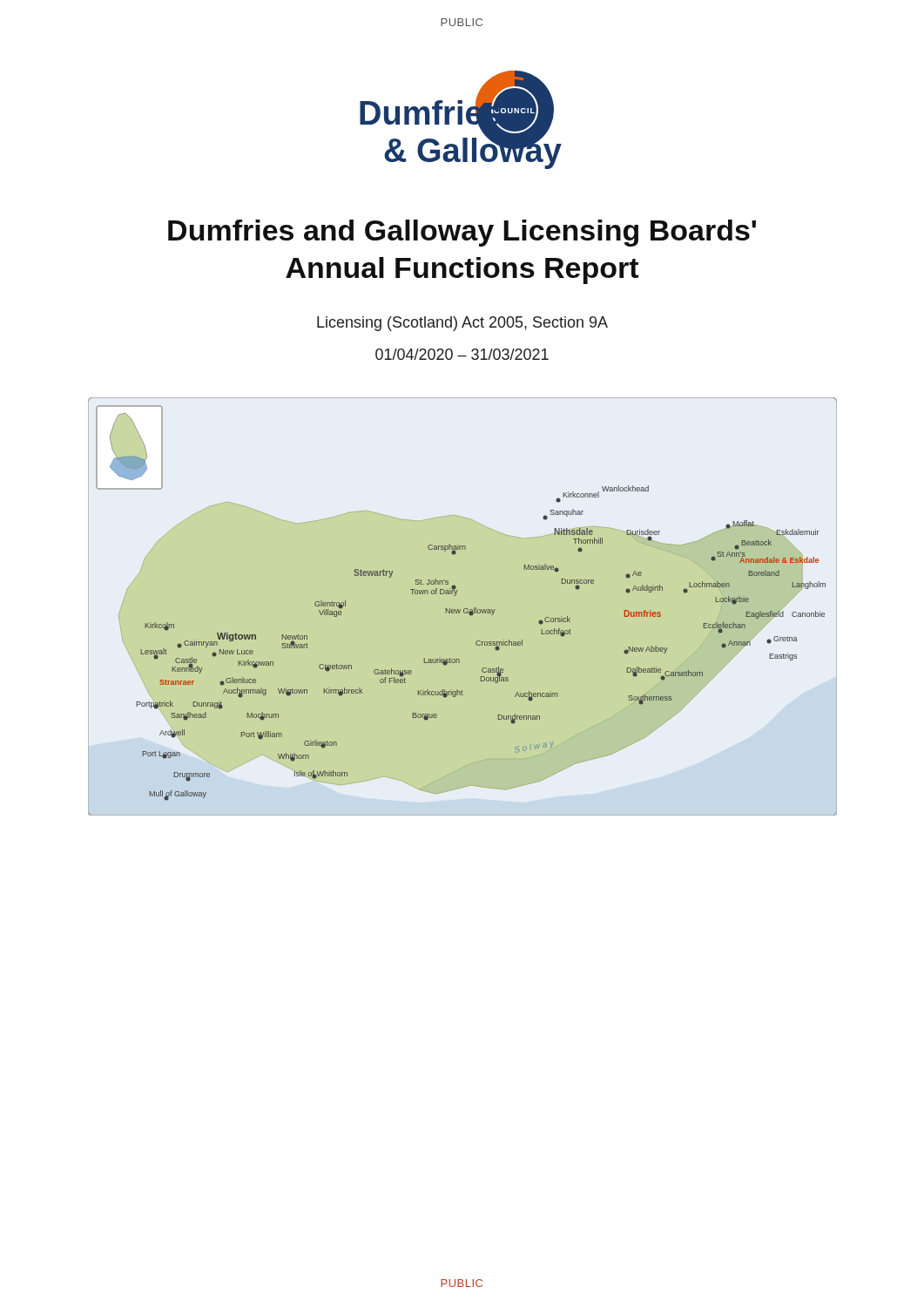This screenshot has width=924, height=1307.
Task: Find the logo
Action: pos(462,118)
